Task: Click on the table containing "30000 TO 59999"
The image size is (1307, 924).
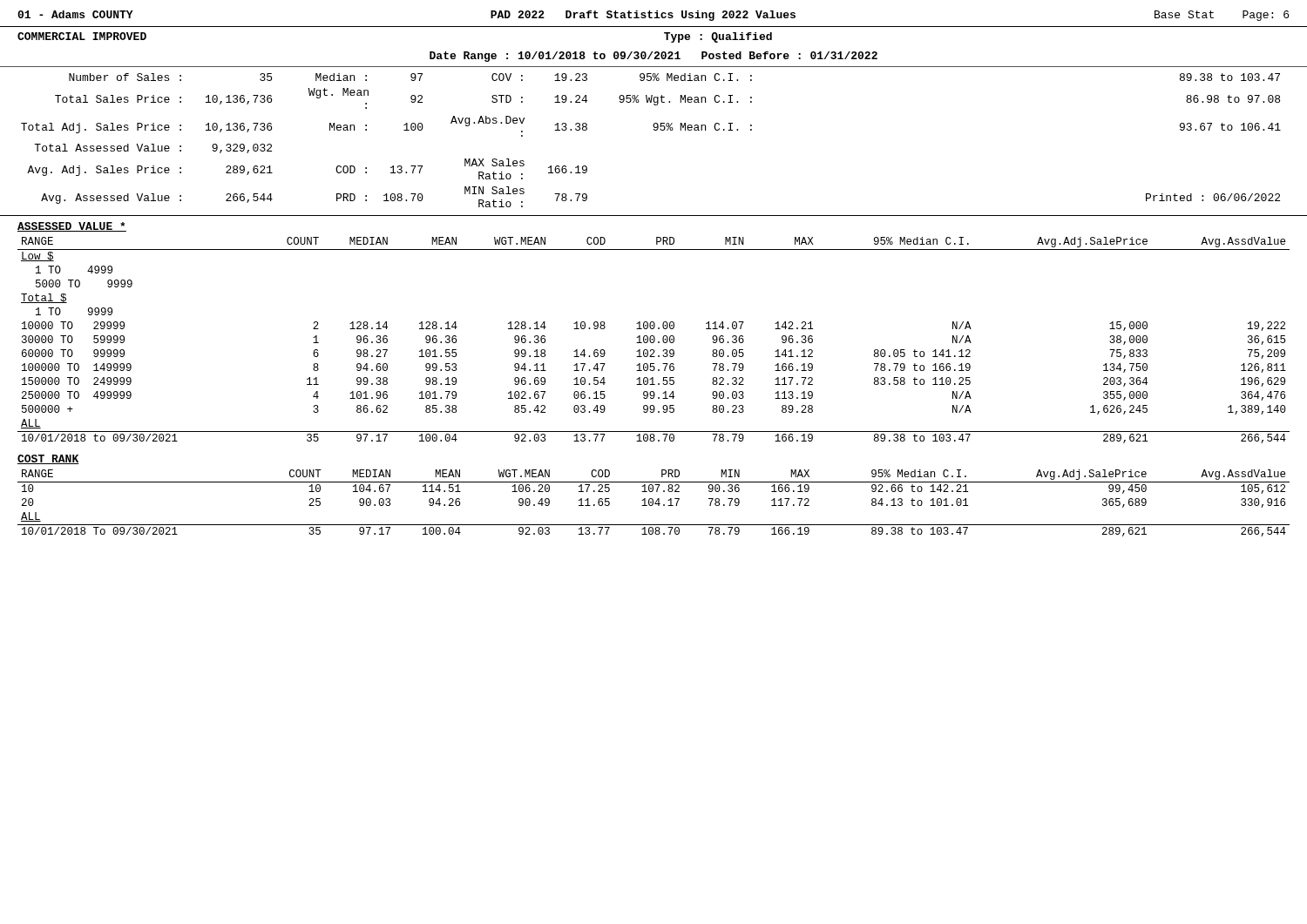Action: click(654, 341)
